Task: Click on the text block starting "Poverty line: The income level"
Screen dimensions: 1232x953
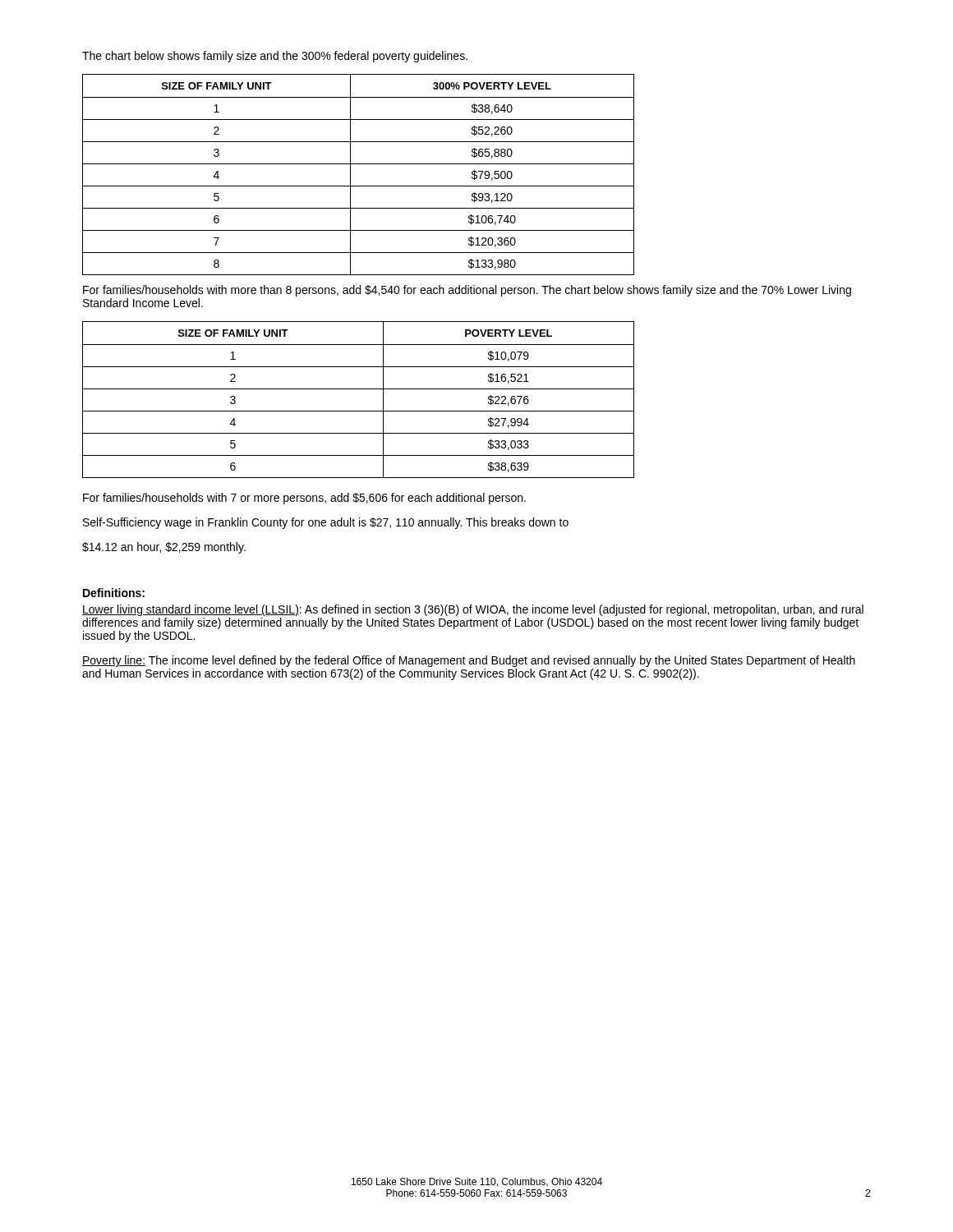Action: point(469,667)
